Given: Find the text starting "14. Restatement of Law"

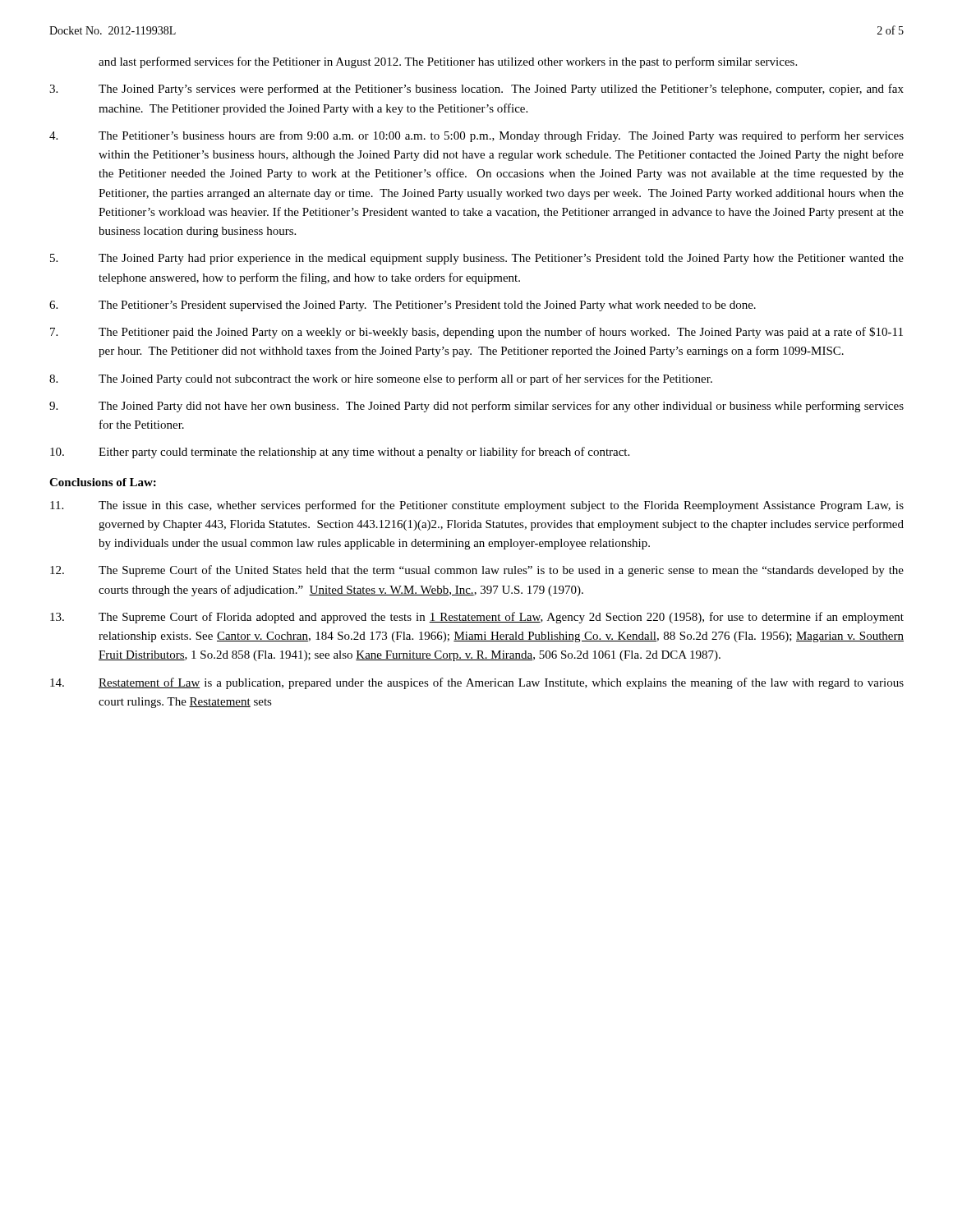Looking at the screenshot, I should [x=476, y=692].
